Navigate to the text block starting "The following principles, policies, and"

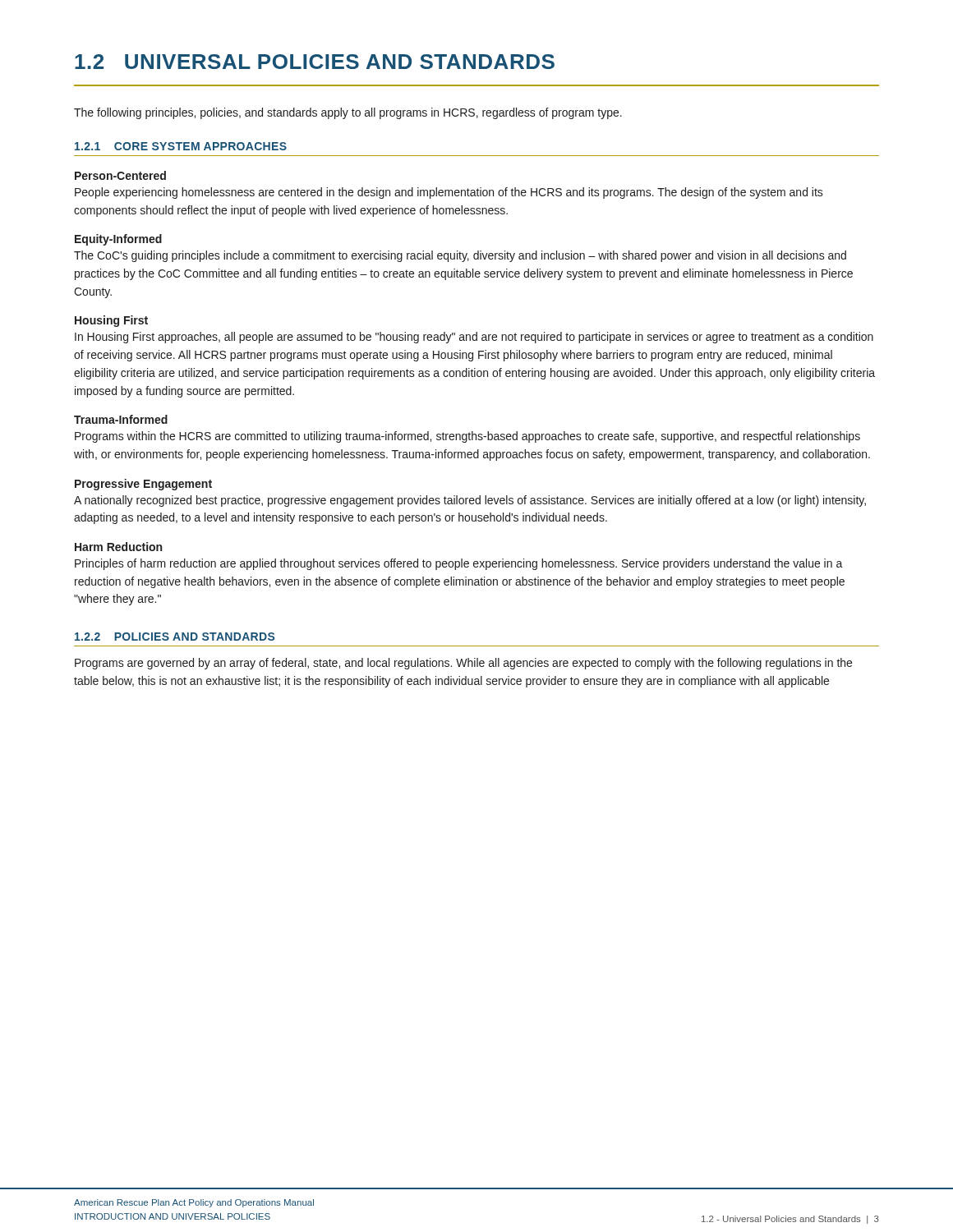[x=348, y=113]
